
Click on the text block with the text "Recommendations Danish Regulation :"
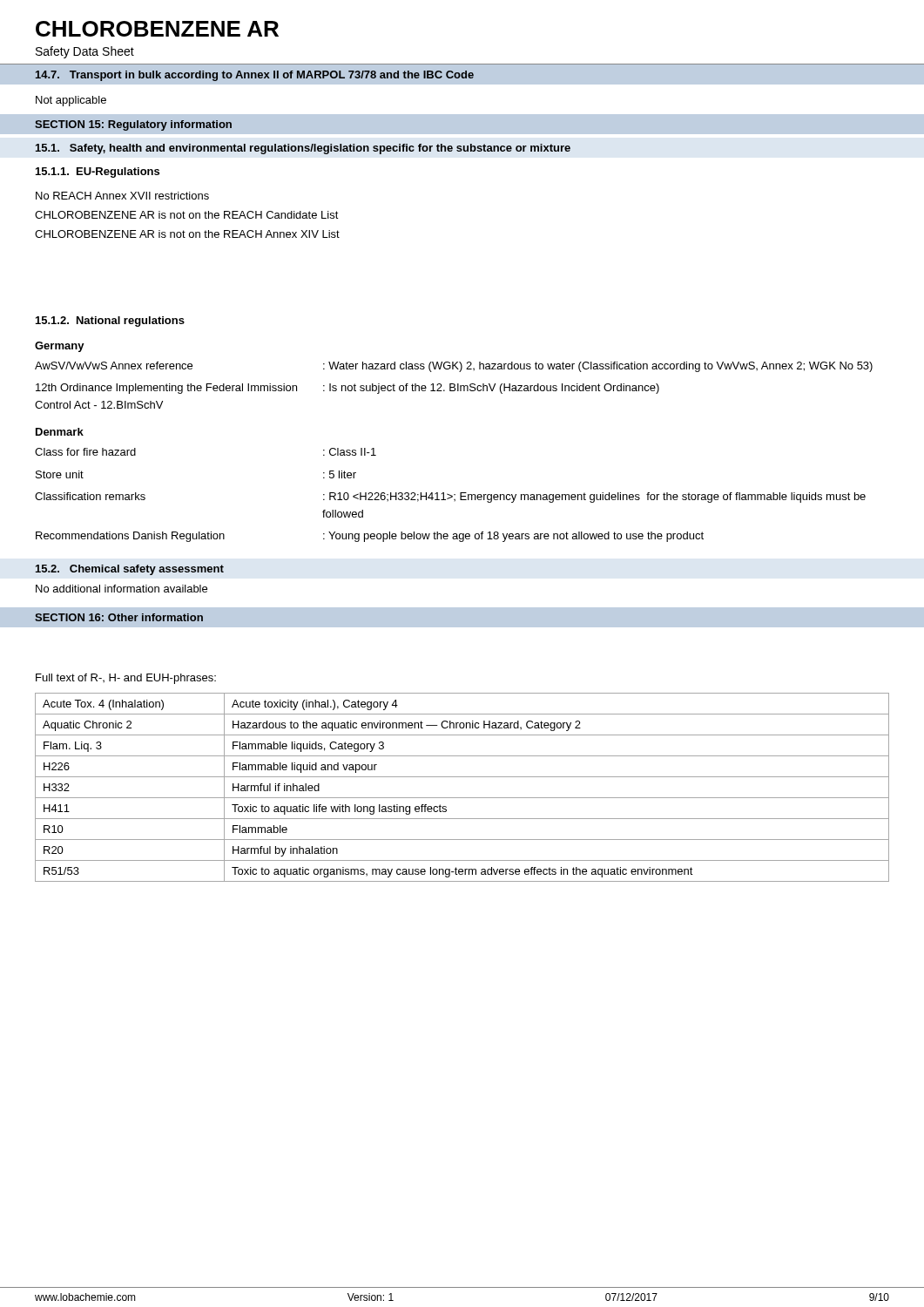(462, 536)
